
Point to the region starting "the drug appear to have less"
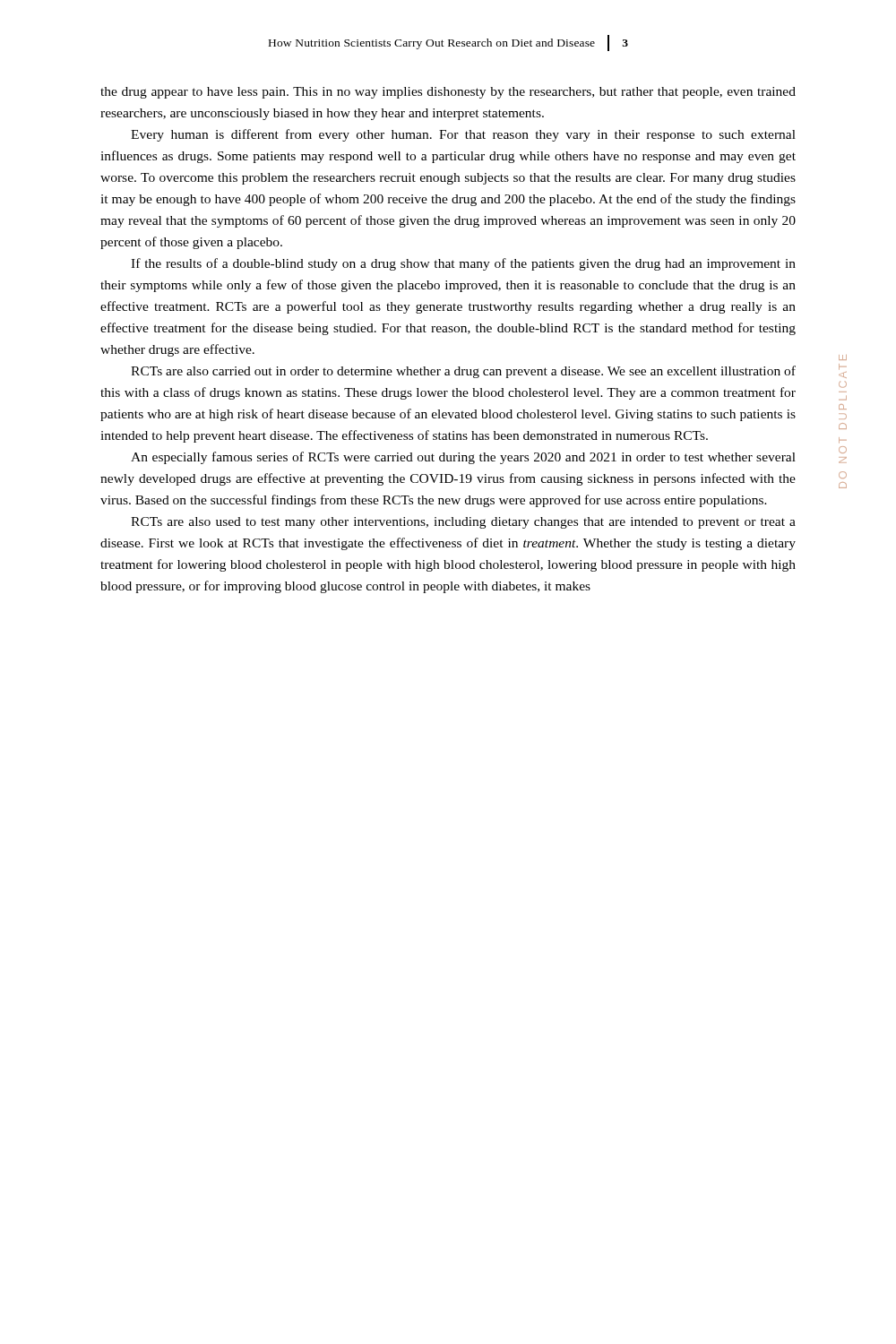click(448, 339)
